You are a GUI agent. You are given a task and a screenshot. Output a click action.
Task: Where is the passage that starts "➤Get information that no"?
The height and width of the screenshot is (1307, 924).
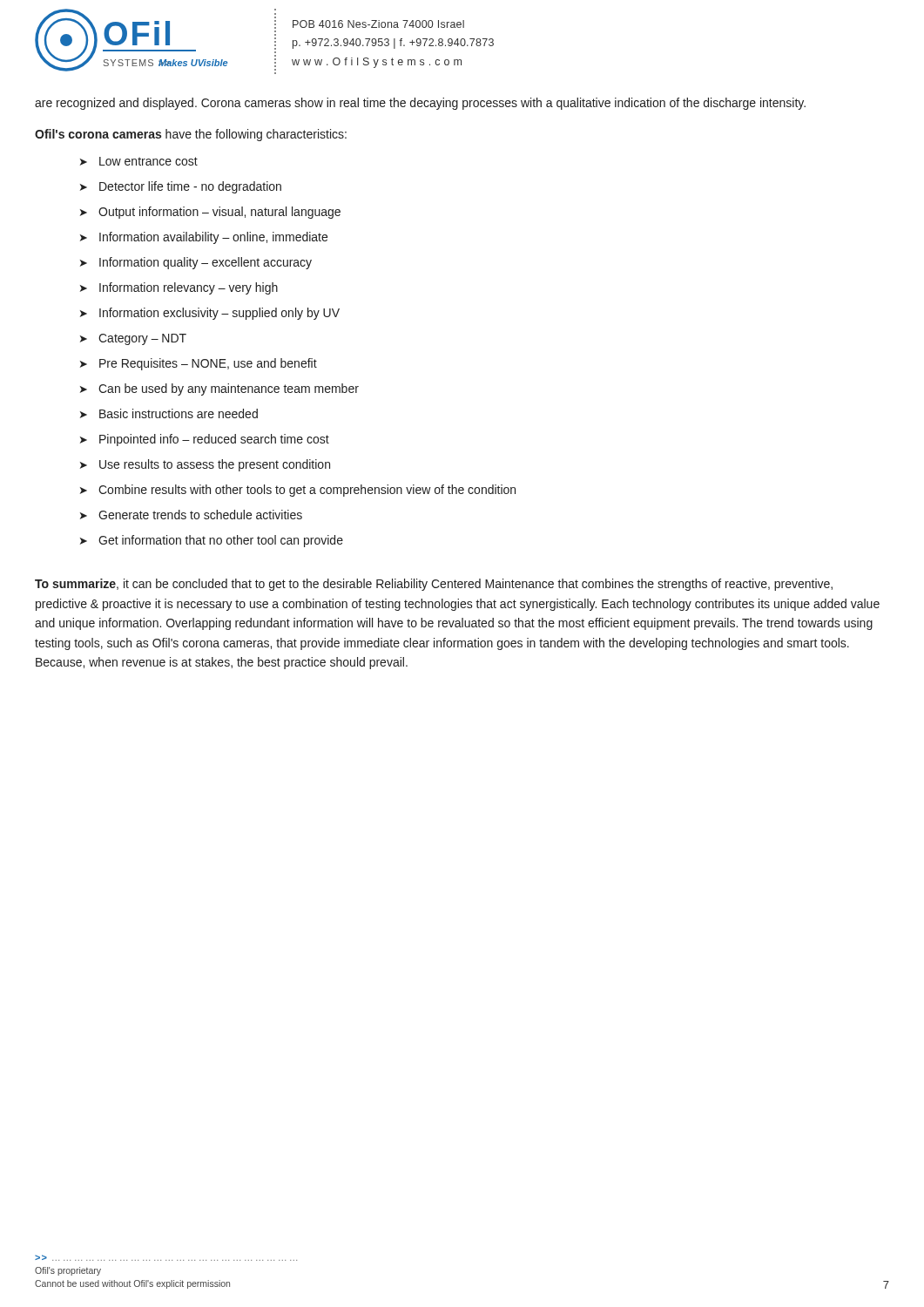[211, 541]
